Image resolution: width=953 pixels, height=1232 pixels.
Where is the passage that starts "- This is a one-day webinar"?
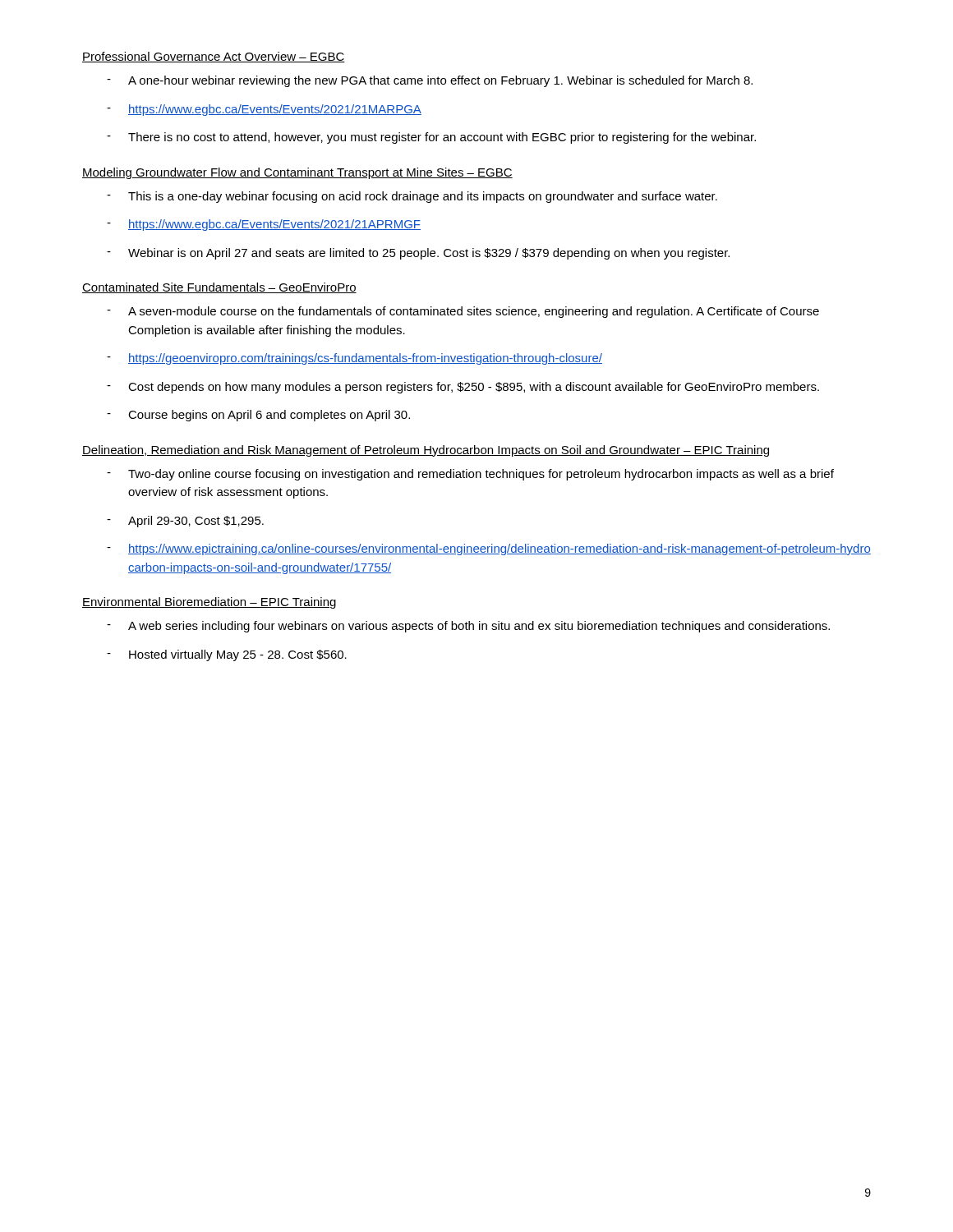point(489,196)
